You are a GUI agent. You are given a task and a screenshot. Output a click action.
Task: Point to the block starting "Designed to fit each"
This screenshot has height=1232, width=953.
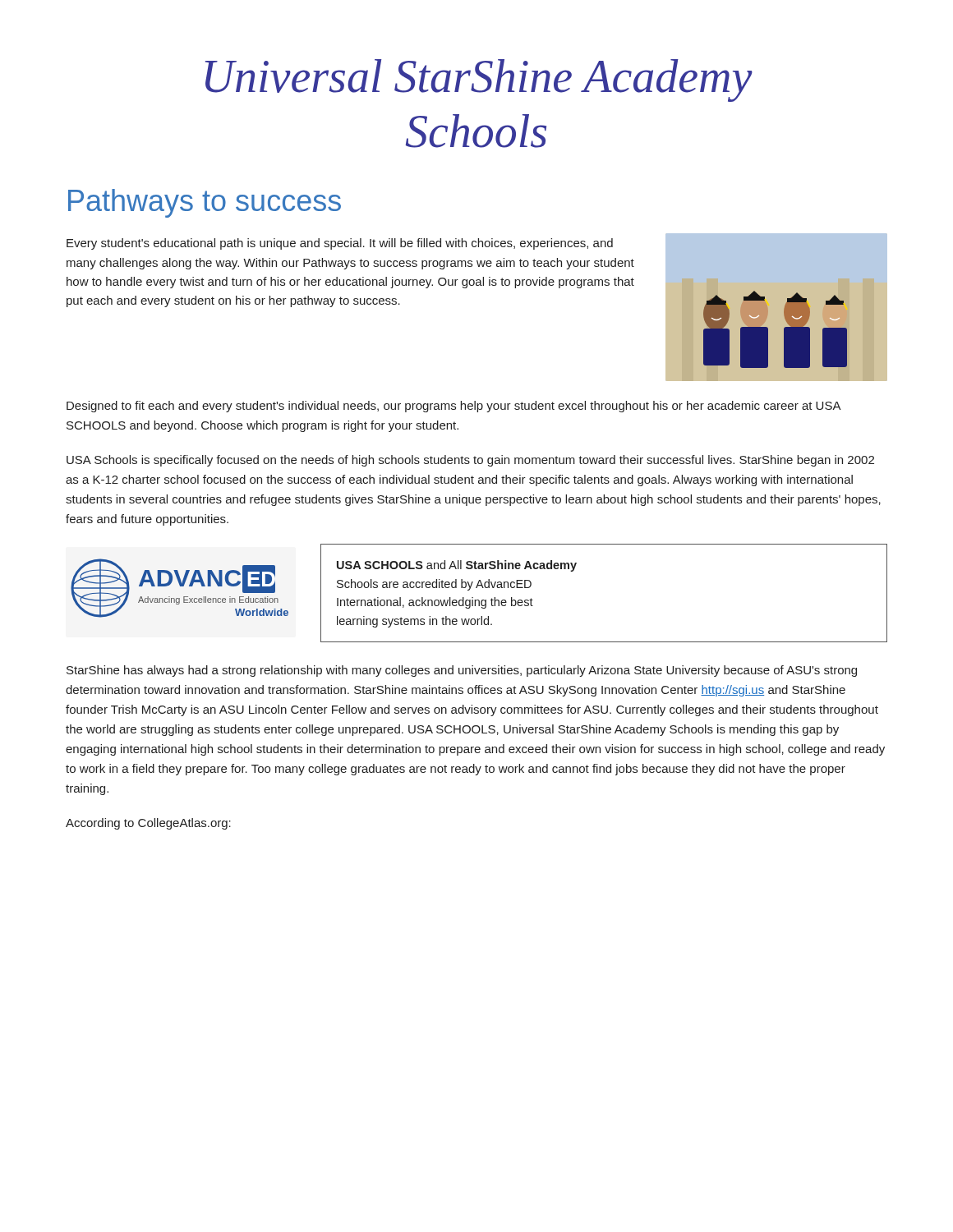coord(453,415)
